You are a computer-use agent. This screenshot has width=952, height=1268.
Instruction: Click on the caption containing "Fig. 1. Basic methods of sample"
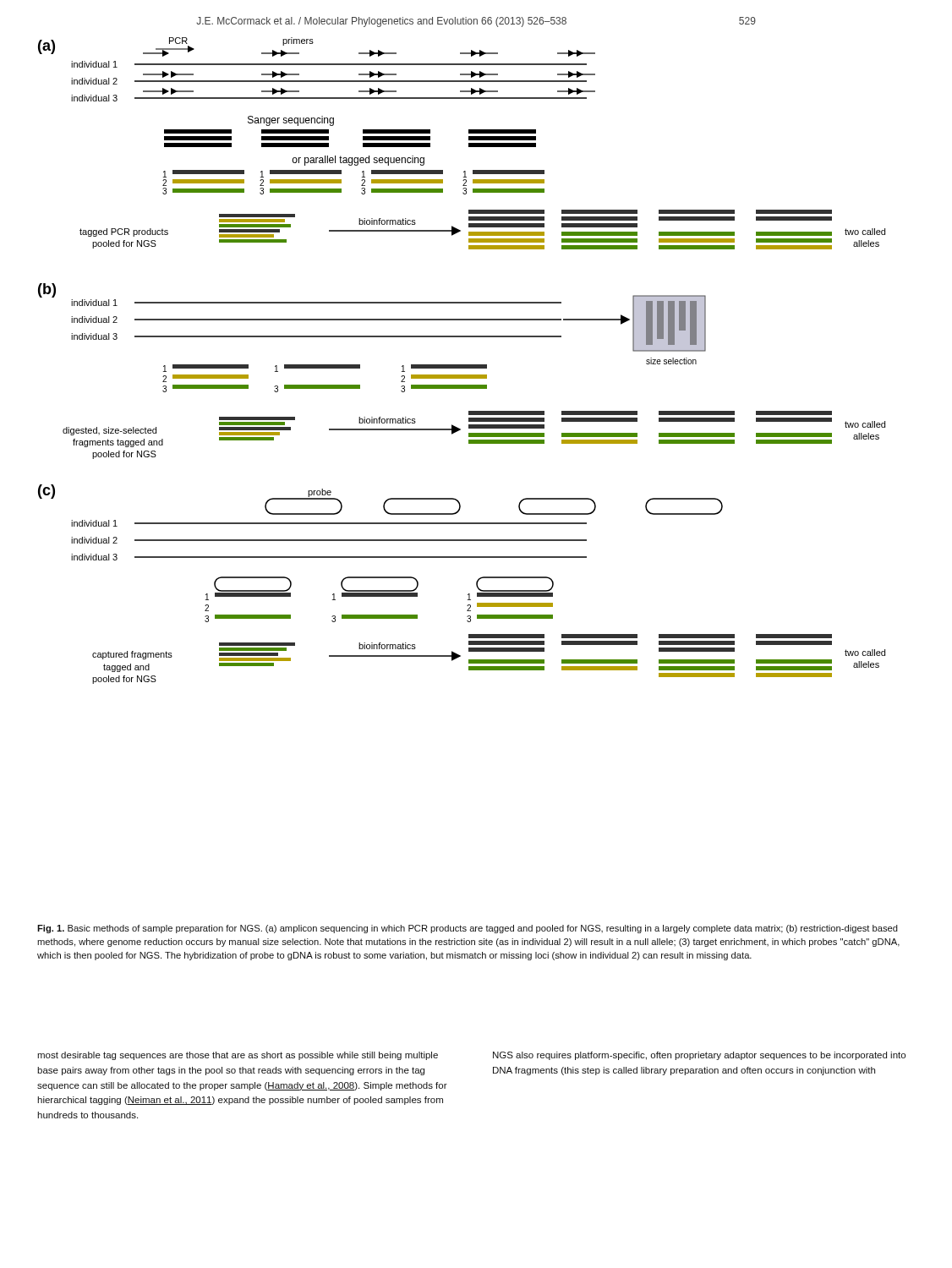point(469,942)
